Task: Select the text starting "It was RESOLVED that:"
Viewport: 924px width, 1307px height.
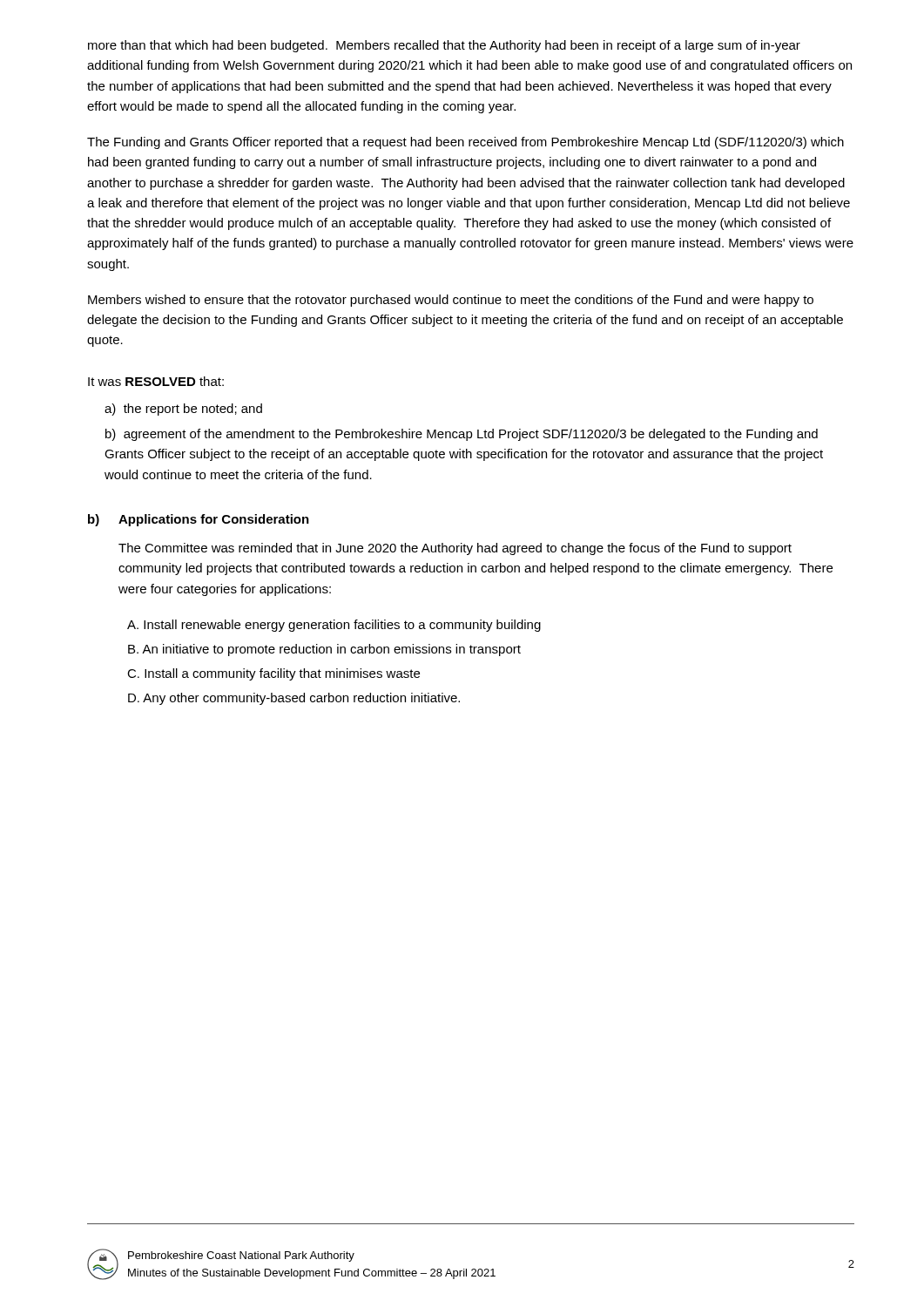Action: (156, 381)
